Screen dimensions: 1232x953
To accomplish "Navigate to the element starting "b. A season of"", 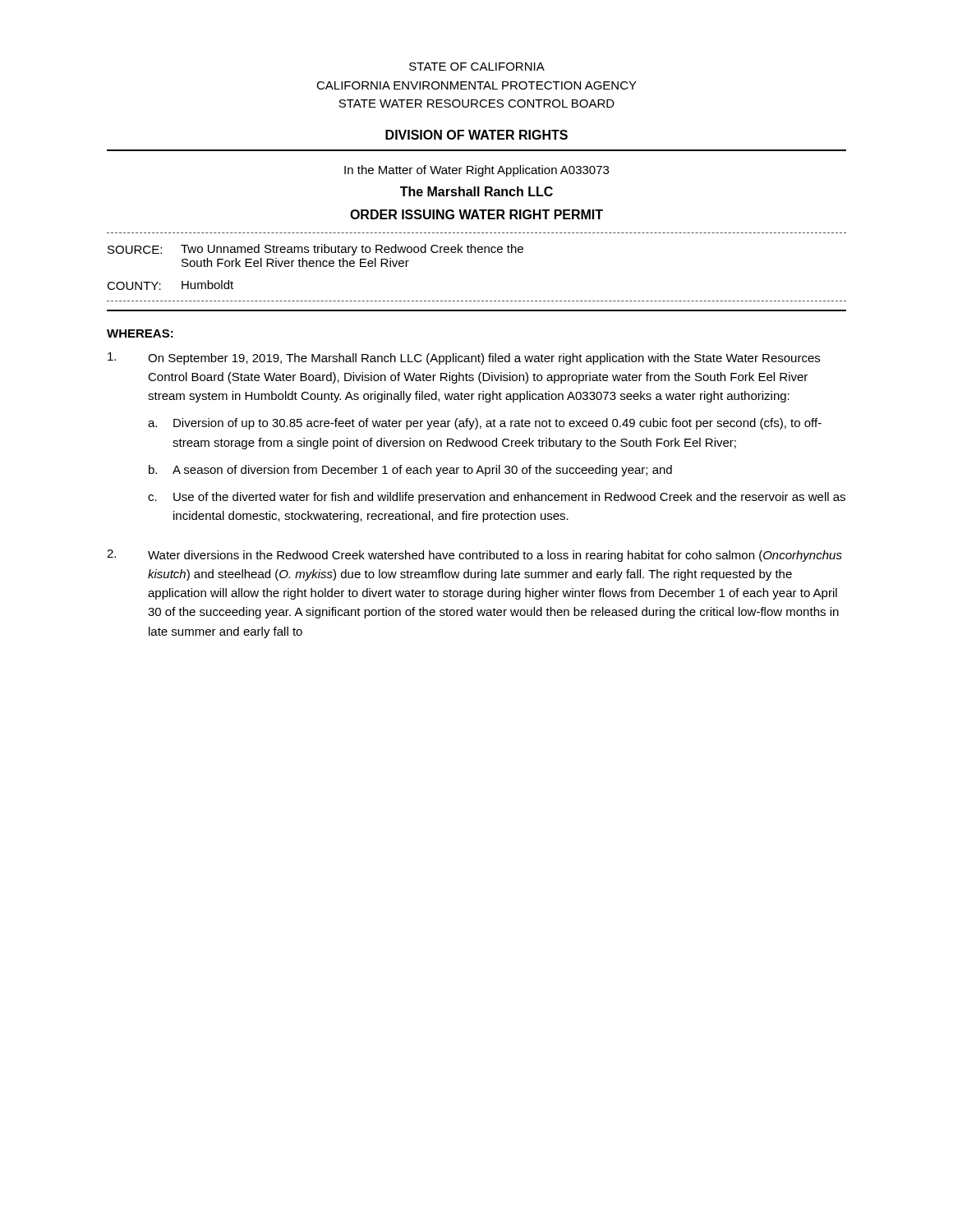I will point(497,469).
